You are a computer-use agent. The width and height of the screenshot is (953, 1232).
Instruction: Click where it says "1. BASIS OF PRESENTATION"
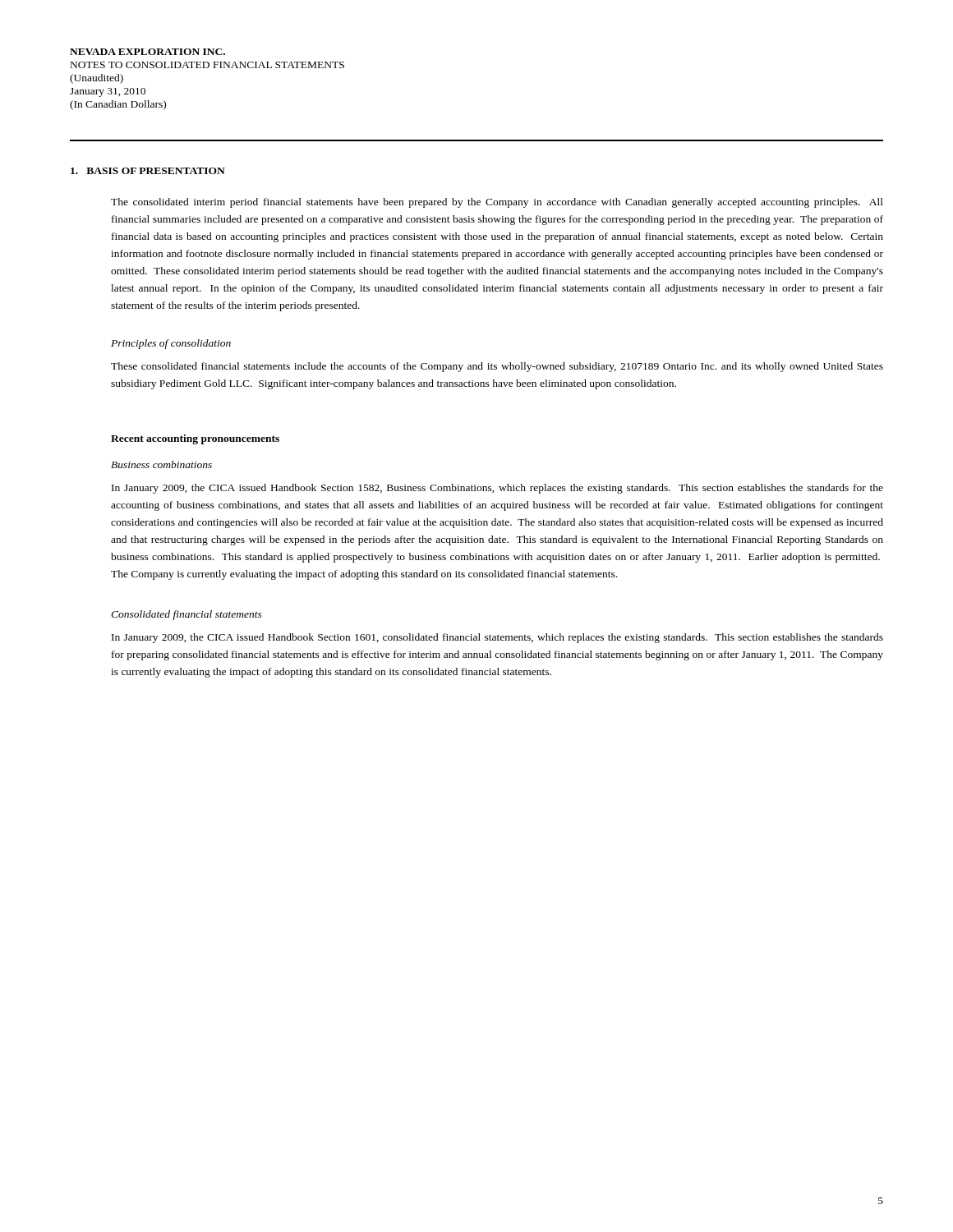coord(147,170)
